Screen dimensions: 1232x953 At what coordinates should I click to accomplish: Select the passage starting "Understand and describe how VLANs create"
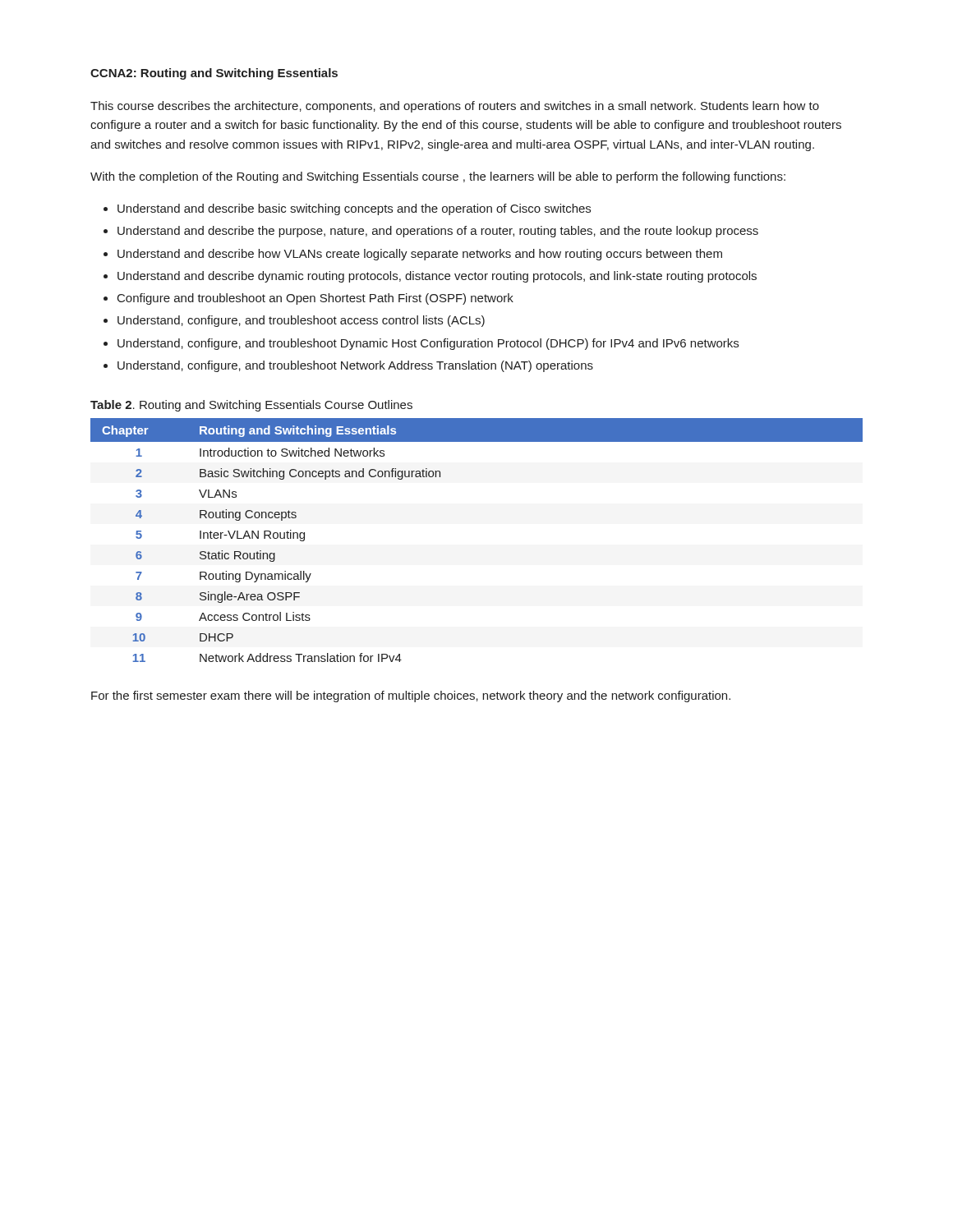[420, 253]
